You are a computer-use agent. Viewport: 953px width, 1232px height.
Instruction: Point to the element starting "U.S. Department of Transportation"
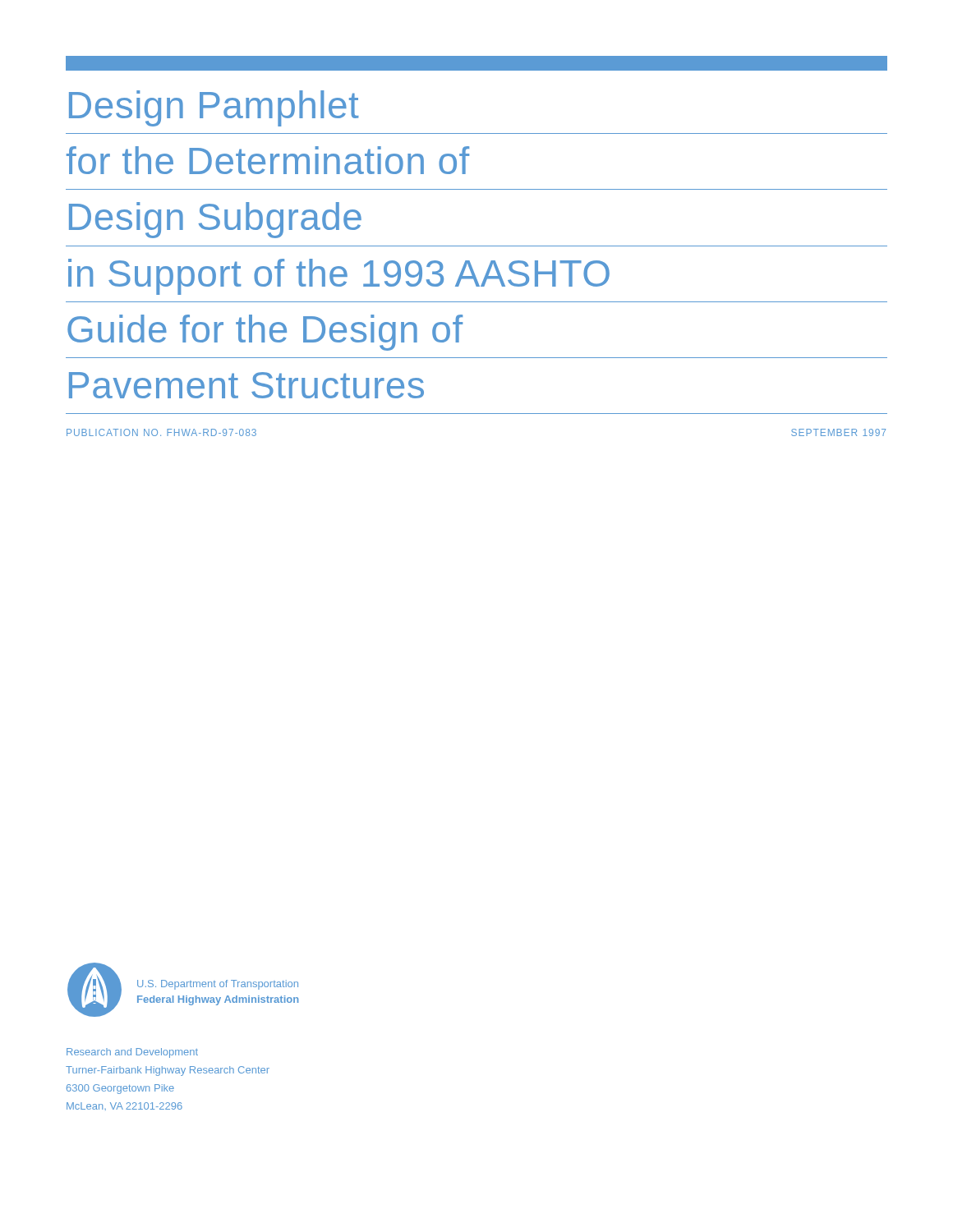pos(218,991)
